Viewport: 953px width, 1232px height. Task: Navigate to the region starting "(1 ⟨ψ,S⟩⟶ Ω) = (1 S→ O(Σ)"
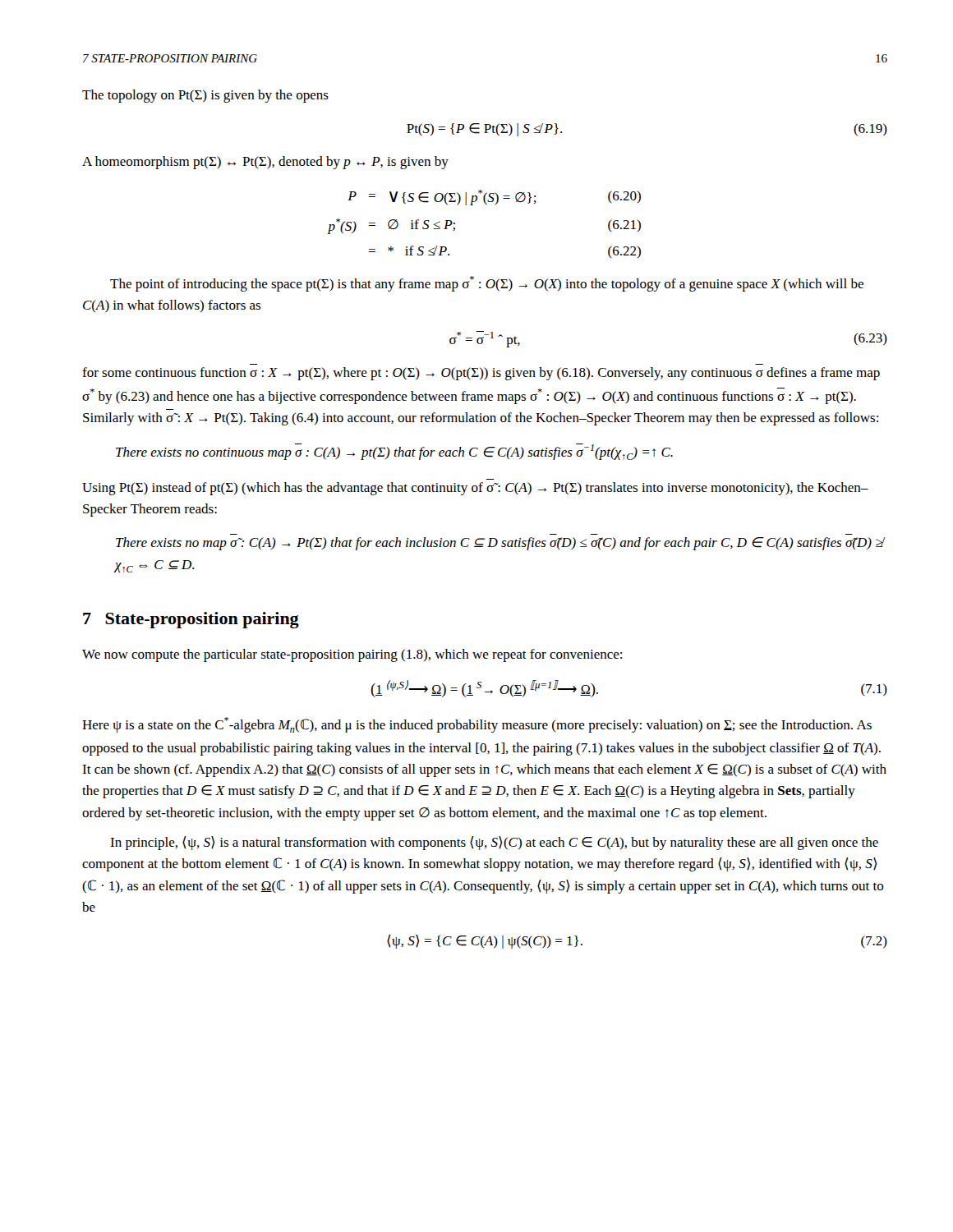coord(470,689)
